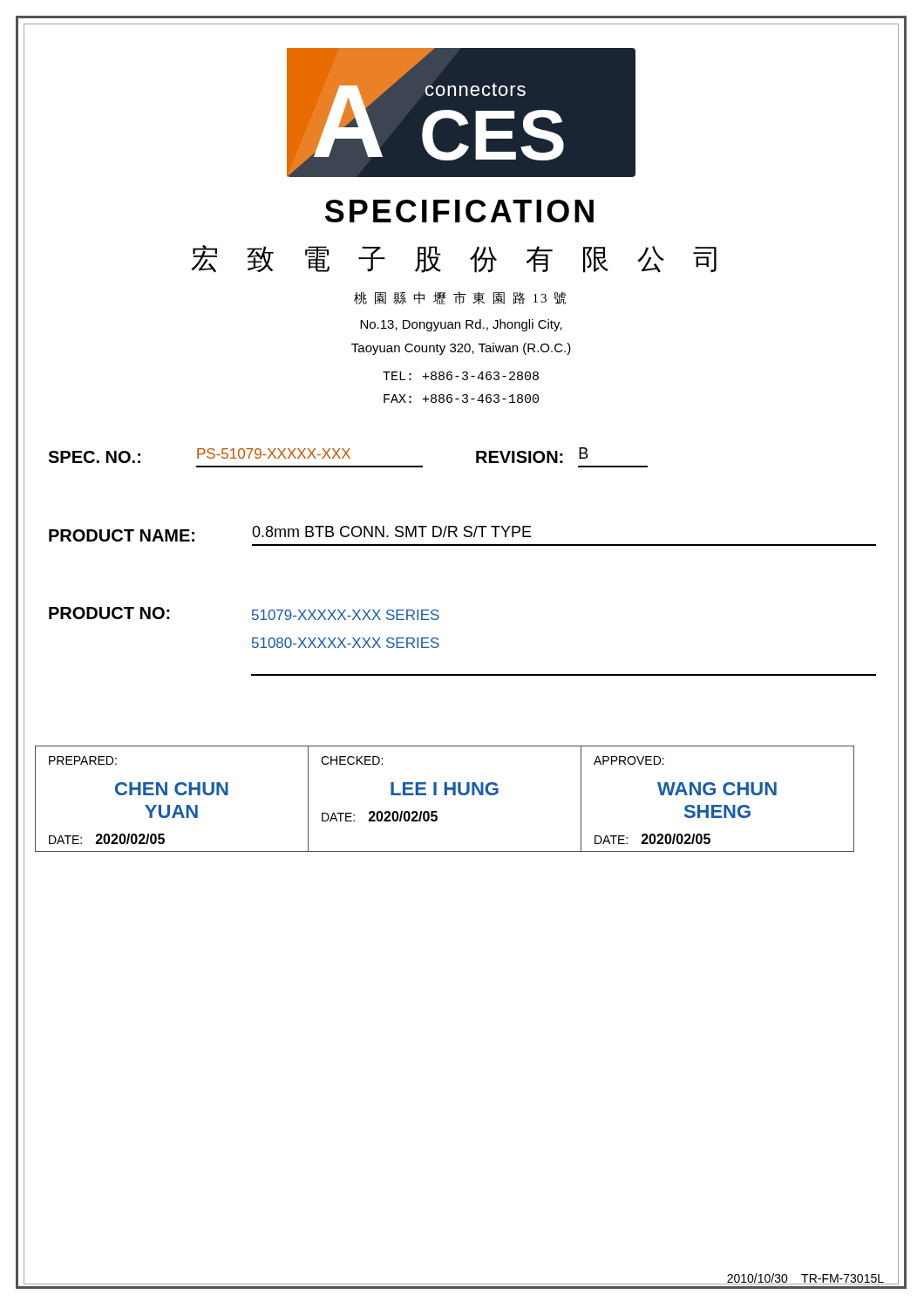Click the passage that begins "No.13, Dongyuan Rd.,"
Screen dimensions: 1308x924
click(x=461, y=324)
